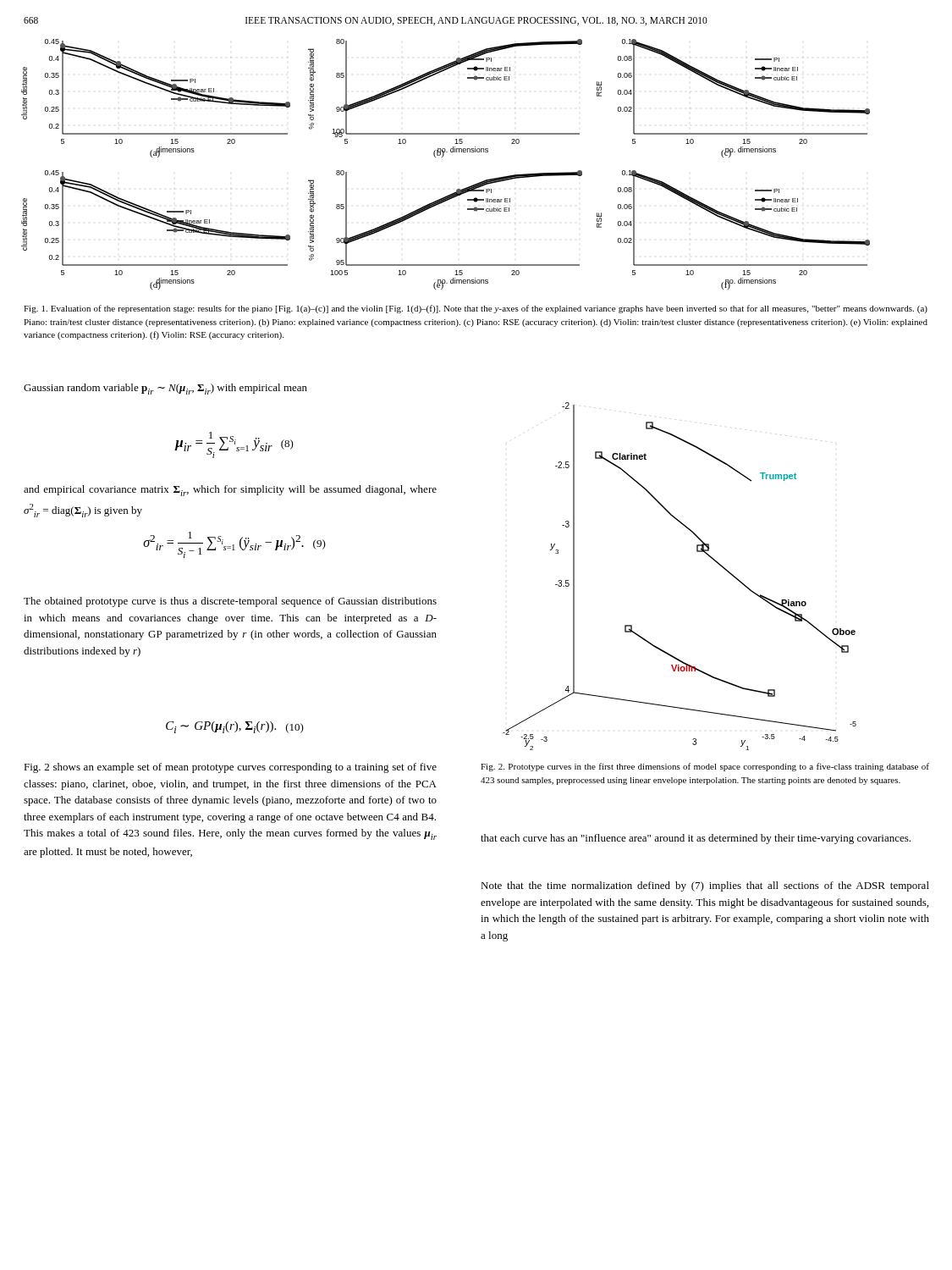The height and width of the screenshot is (1270, 952).
Task: Select the text starting "Note that the time normalization defined by (7)"
Action: tap(705, 910)
